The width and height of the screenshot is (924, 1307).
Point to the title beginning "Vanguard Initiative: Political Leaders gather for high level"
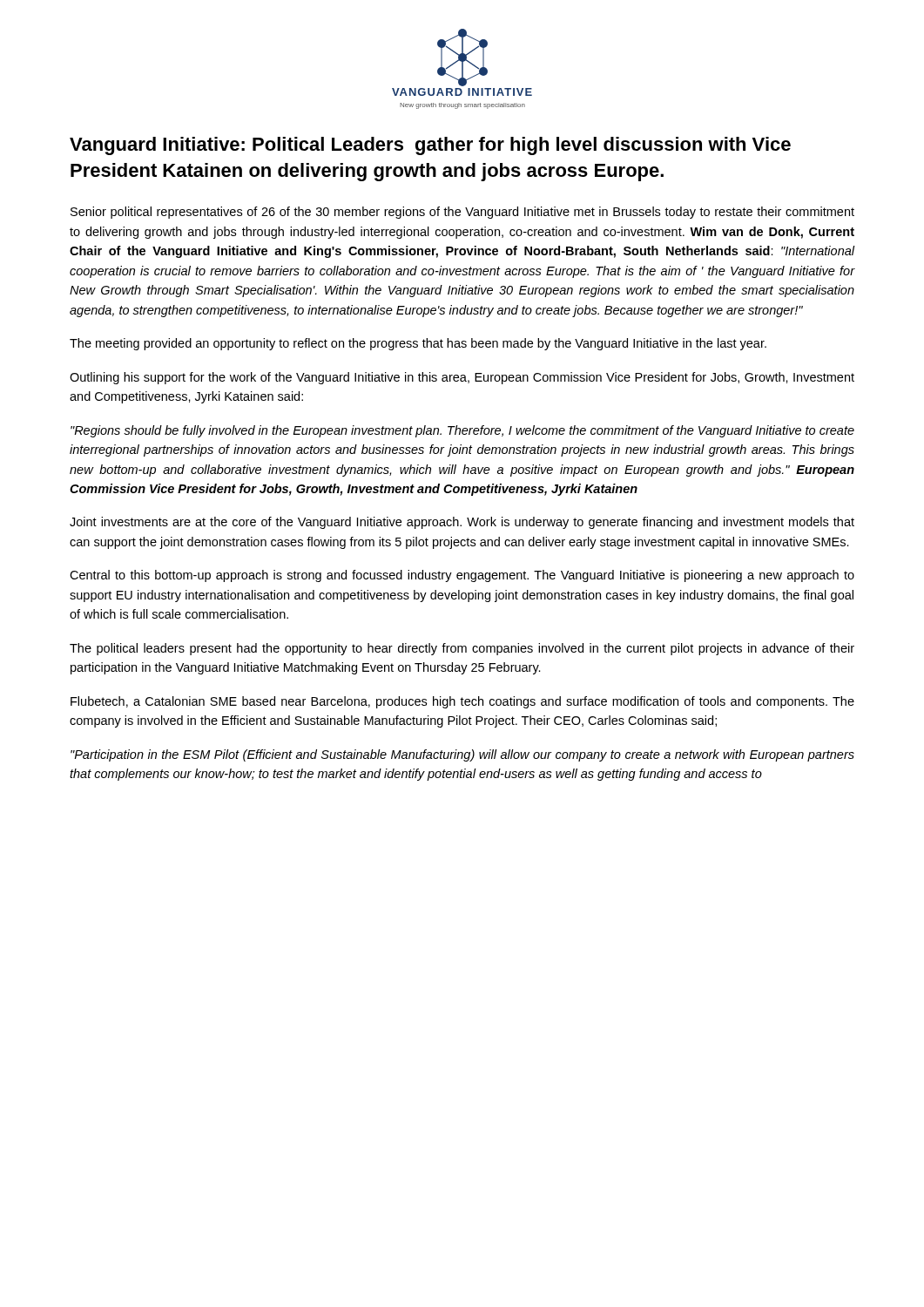pyautogui.click(x=462, y=157)
